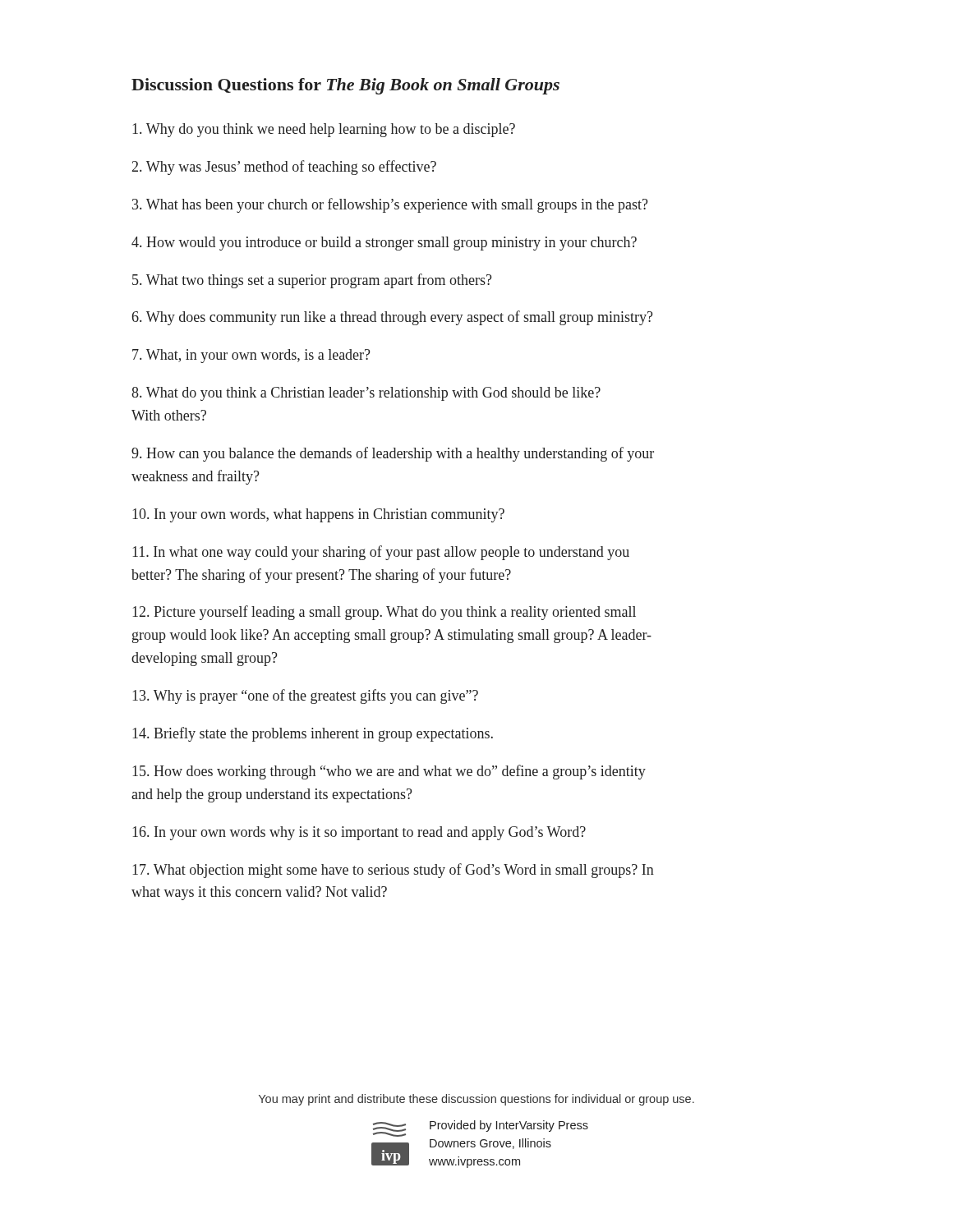Locate the block of text that opens with "12. Picture yourself leading a small group. What"
953x1232 pixels.
(x=391, y=635)
